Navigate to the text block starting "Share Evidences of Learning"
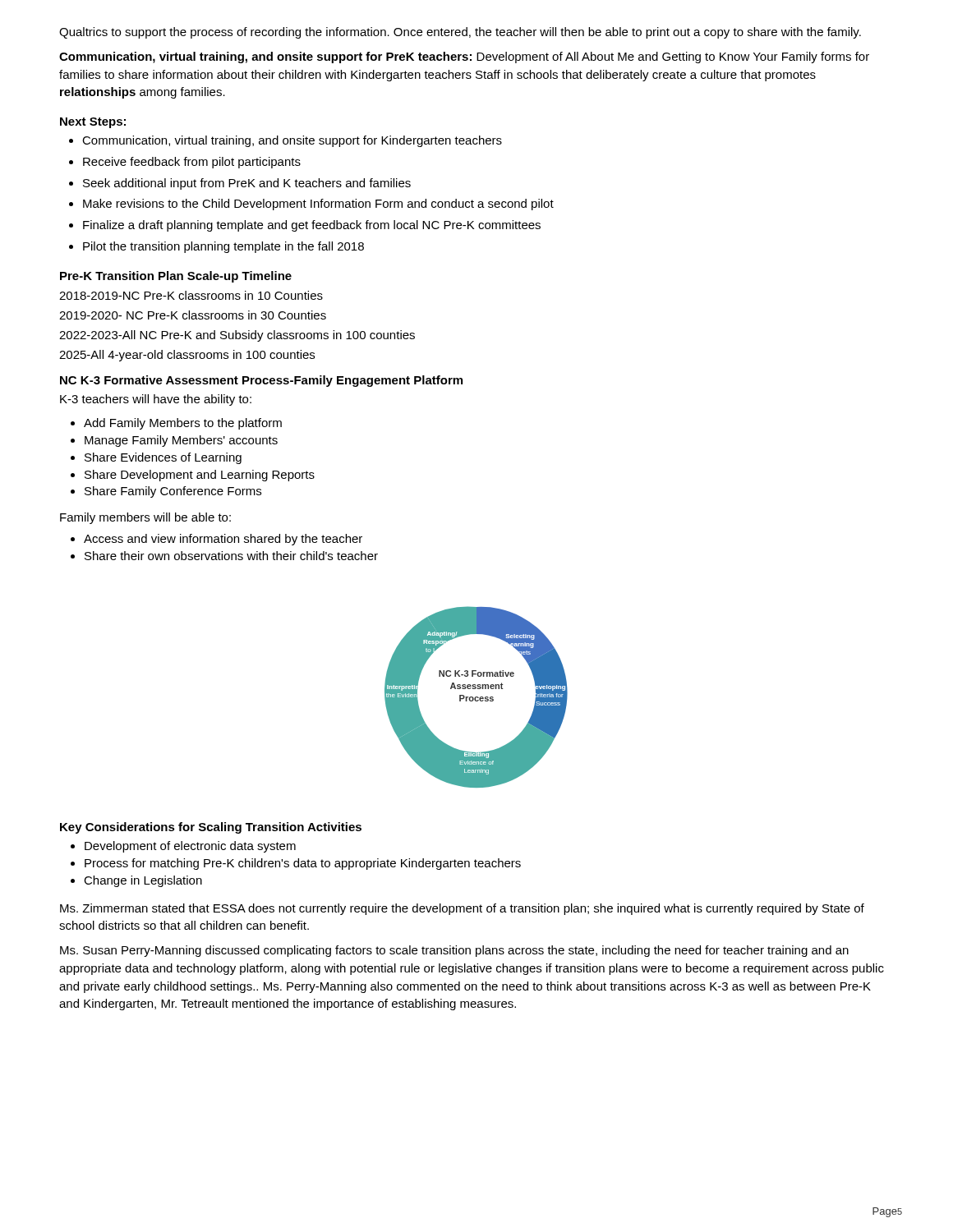This screenshot has width=953, height=1232. point(156,458)
